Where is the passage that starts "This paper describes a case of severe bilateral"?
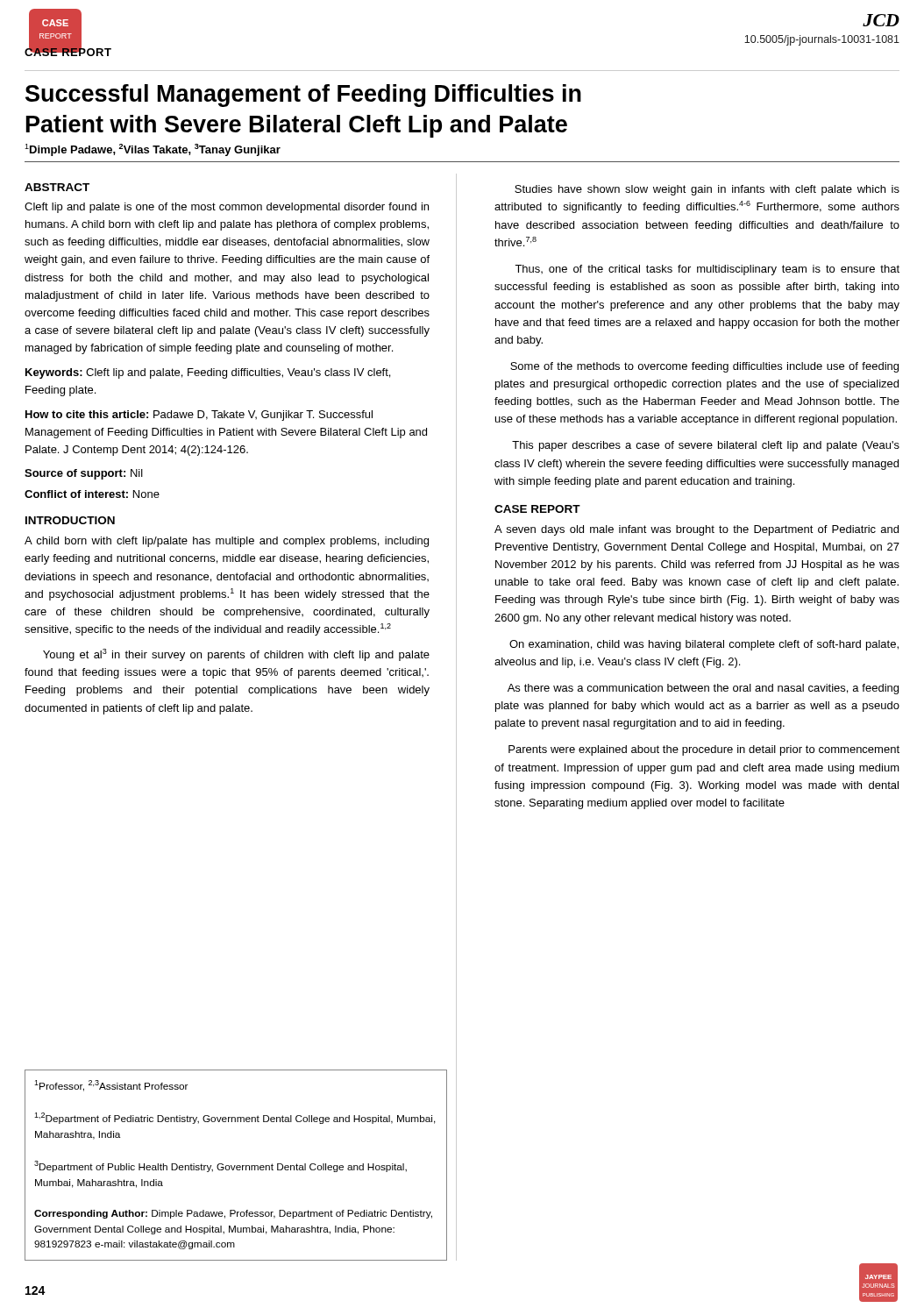 click(697, 463)
